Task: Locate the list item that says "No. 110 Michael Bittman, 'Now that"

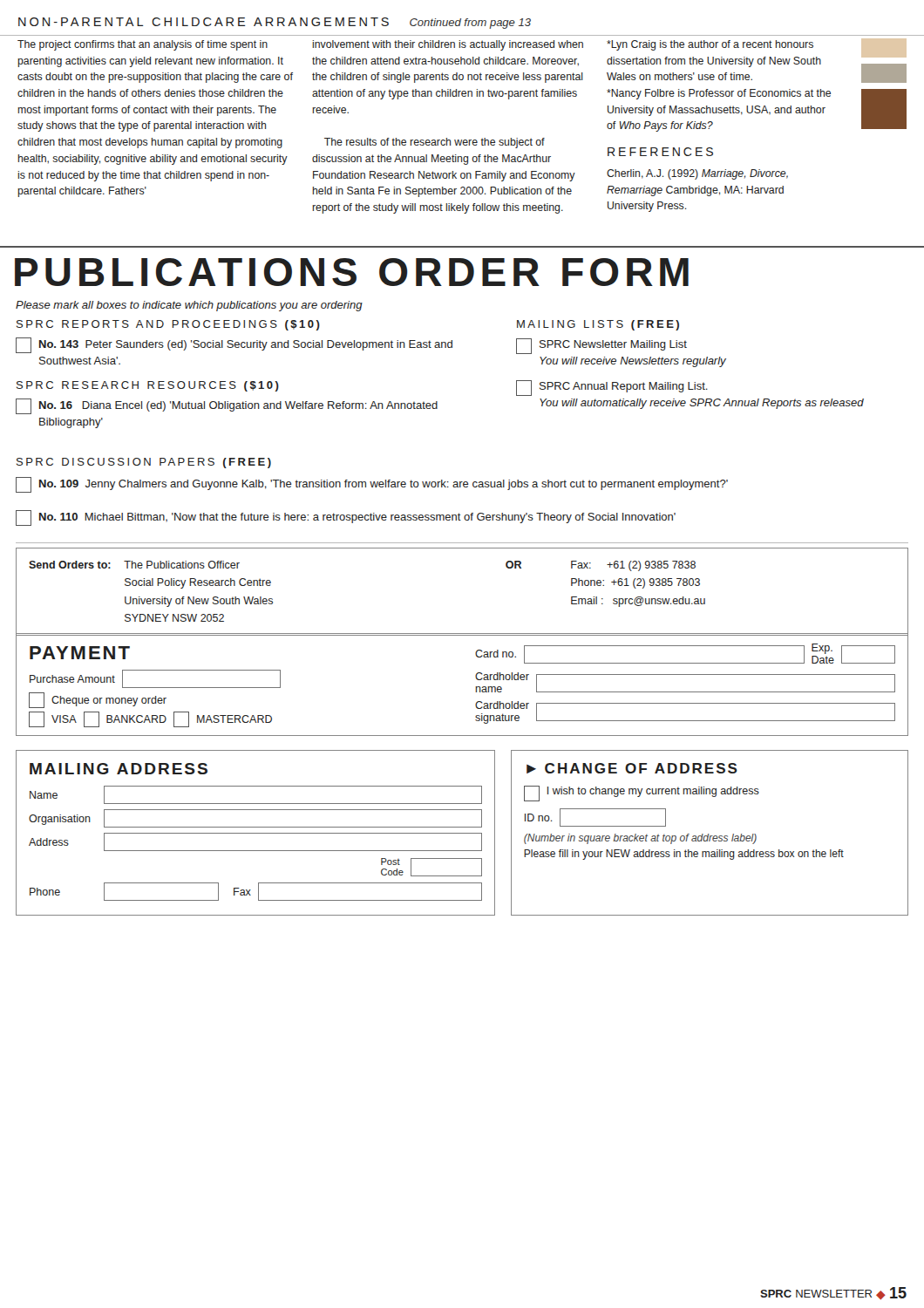Action: tap(346, 518)
